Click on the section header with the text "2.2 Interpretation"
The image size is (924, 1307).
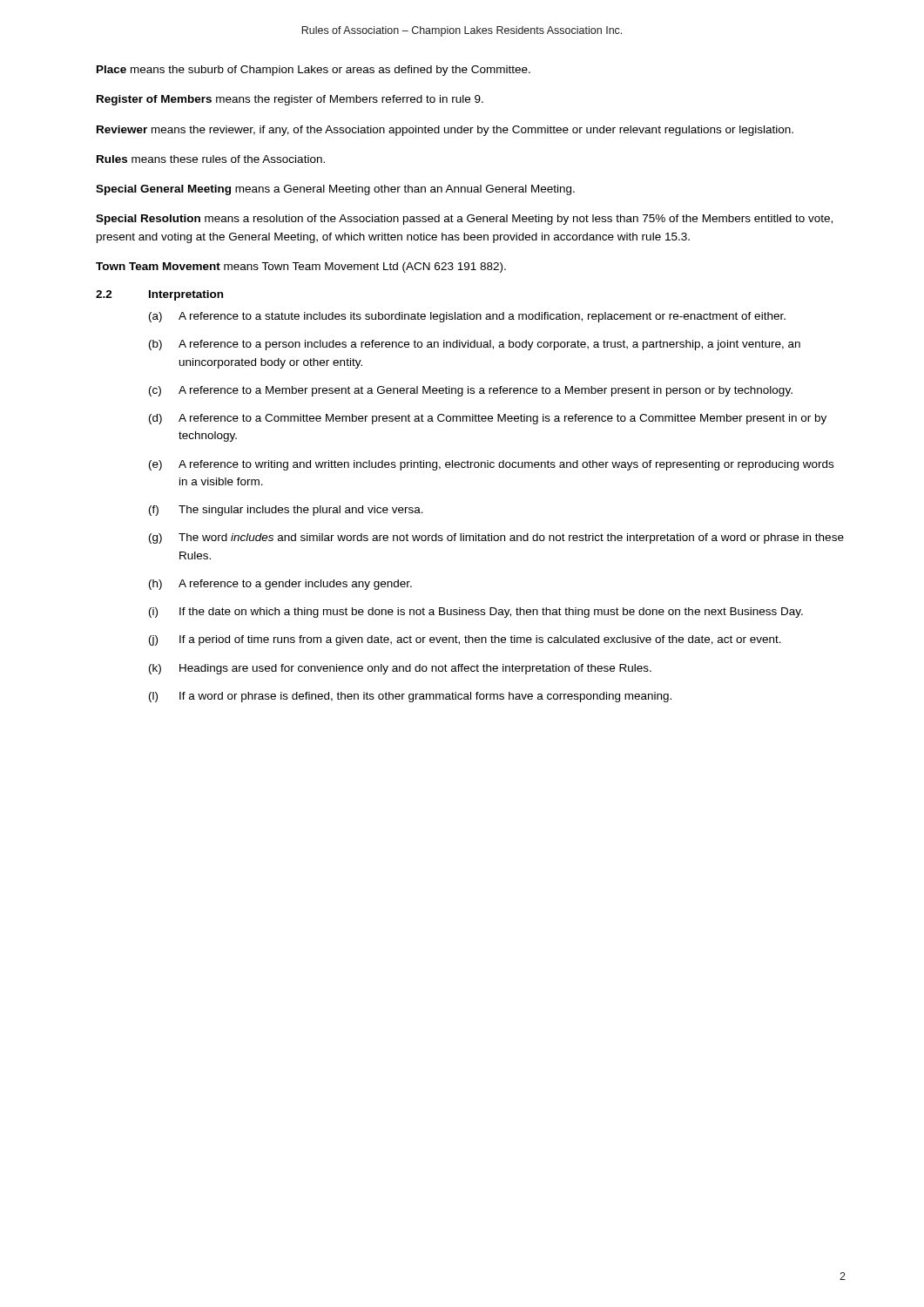(x=160, y=294)
